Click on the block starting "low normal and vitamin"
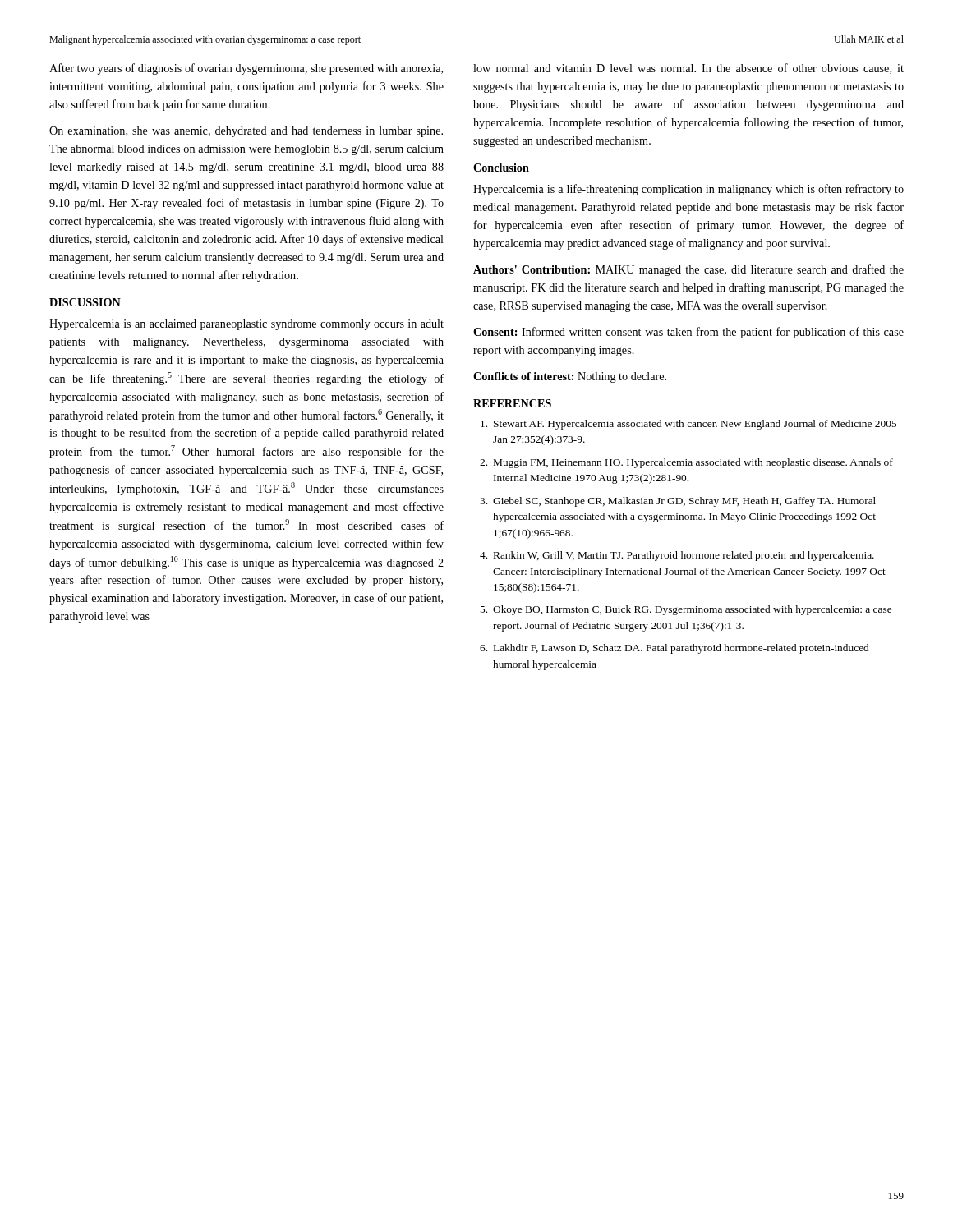The height and width of the screenshot is (1232, 953). click(x=688, y=104)
